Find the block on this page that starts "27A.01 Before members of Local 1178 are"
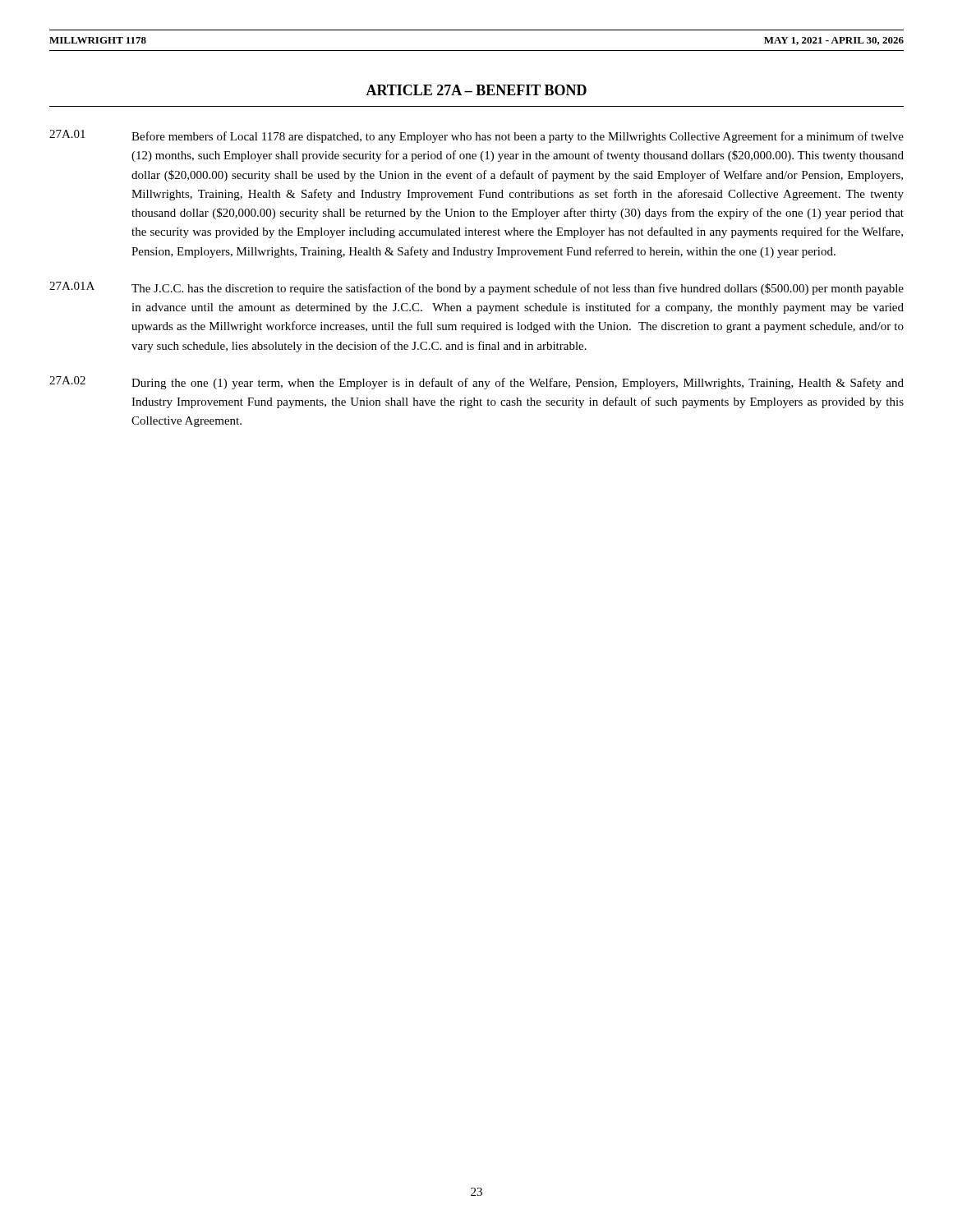The width and height of the screenshot is (953, 1232). [476, 194]
